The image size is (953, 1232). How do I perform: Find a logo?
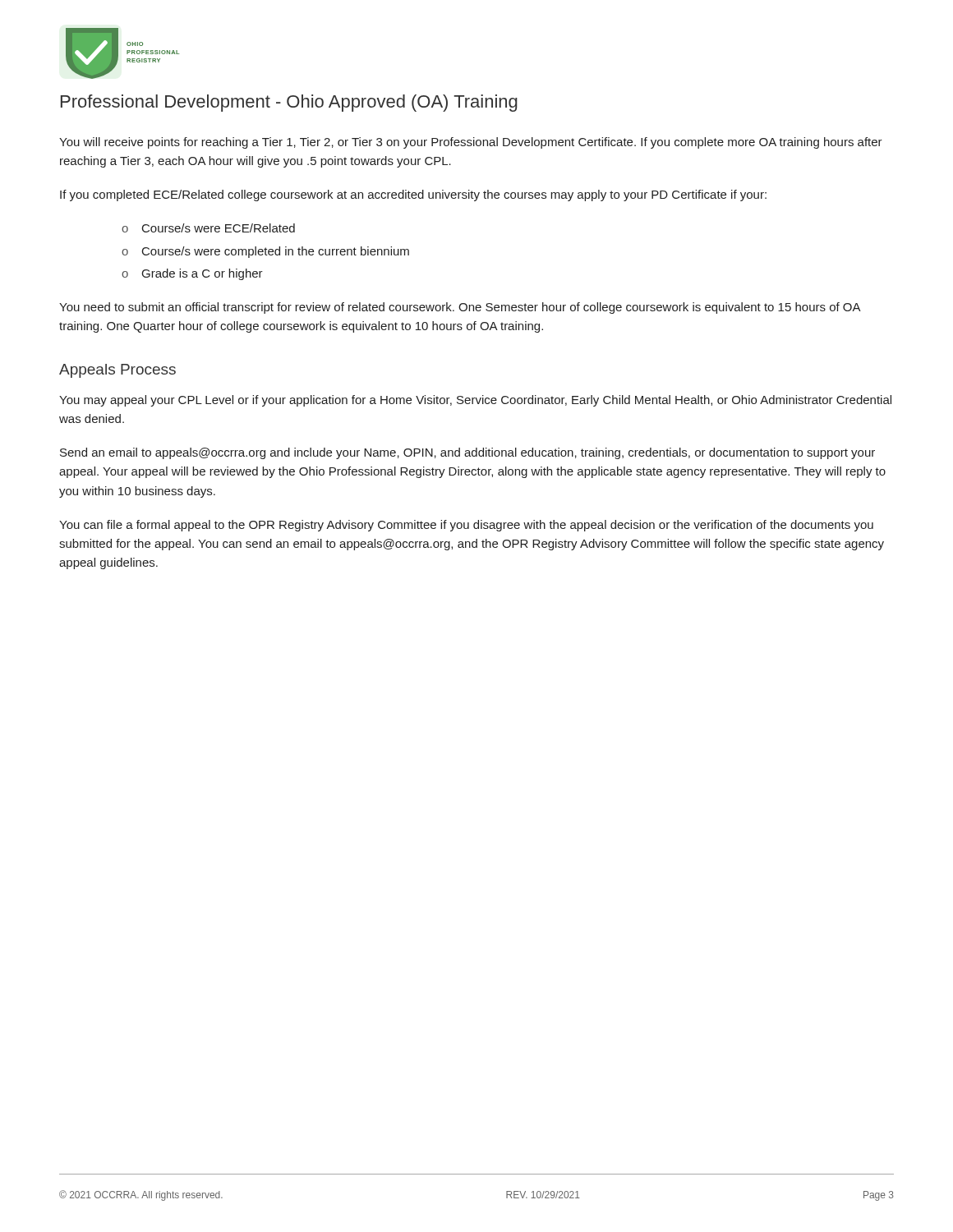92,53
